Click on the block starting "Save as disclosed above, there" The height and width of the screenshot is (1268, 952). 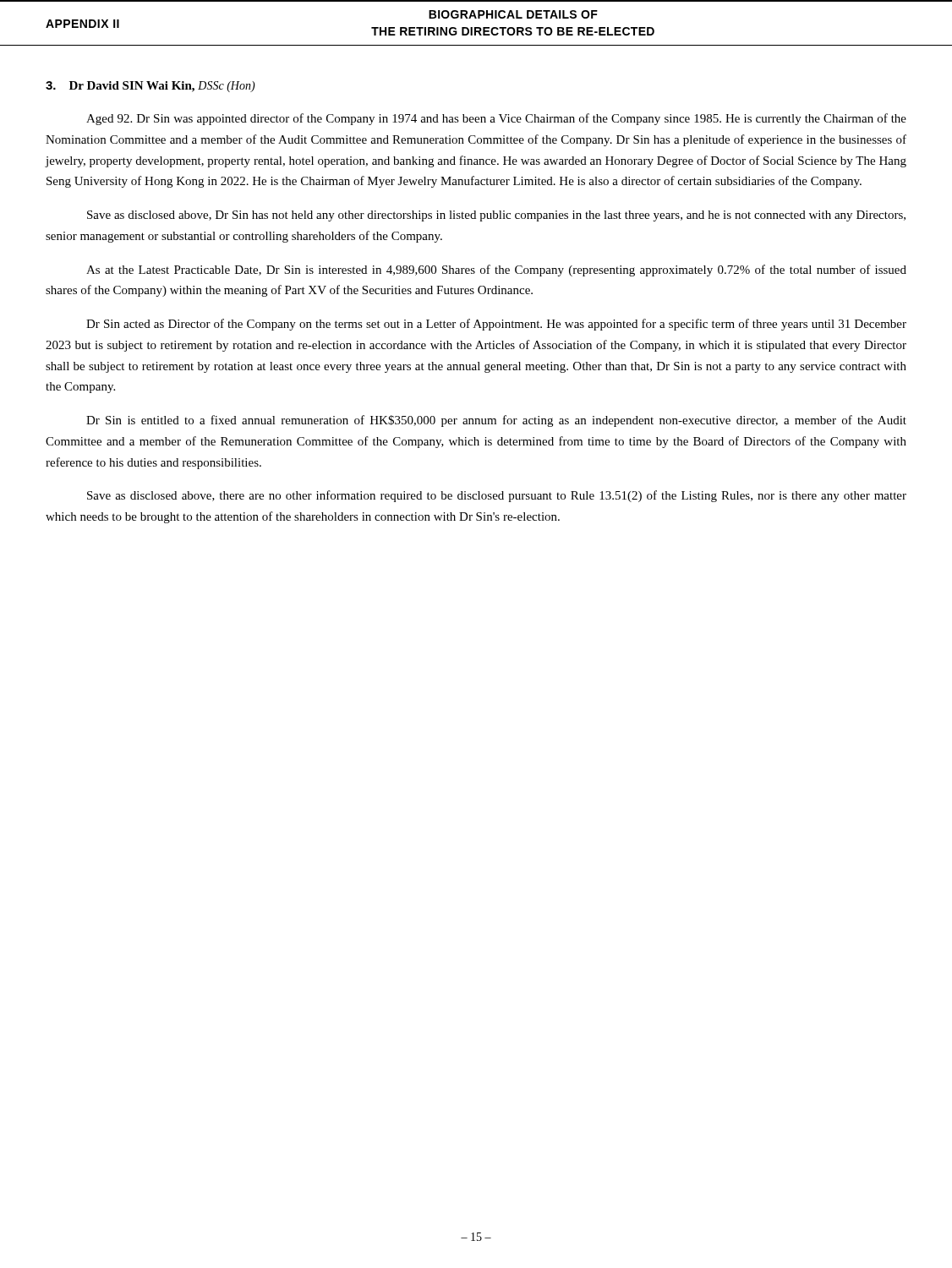coord(476,506)
